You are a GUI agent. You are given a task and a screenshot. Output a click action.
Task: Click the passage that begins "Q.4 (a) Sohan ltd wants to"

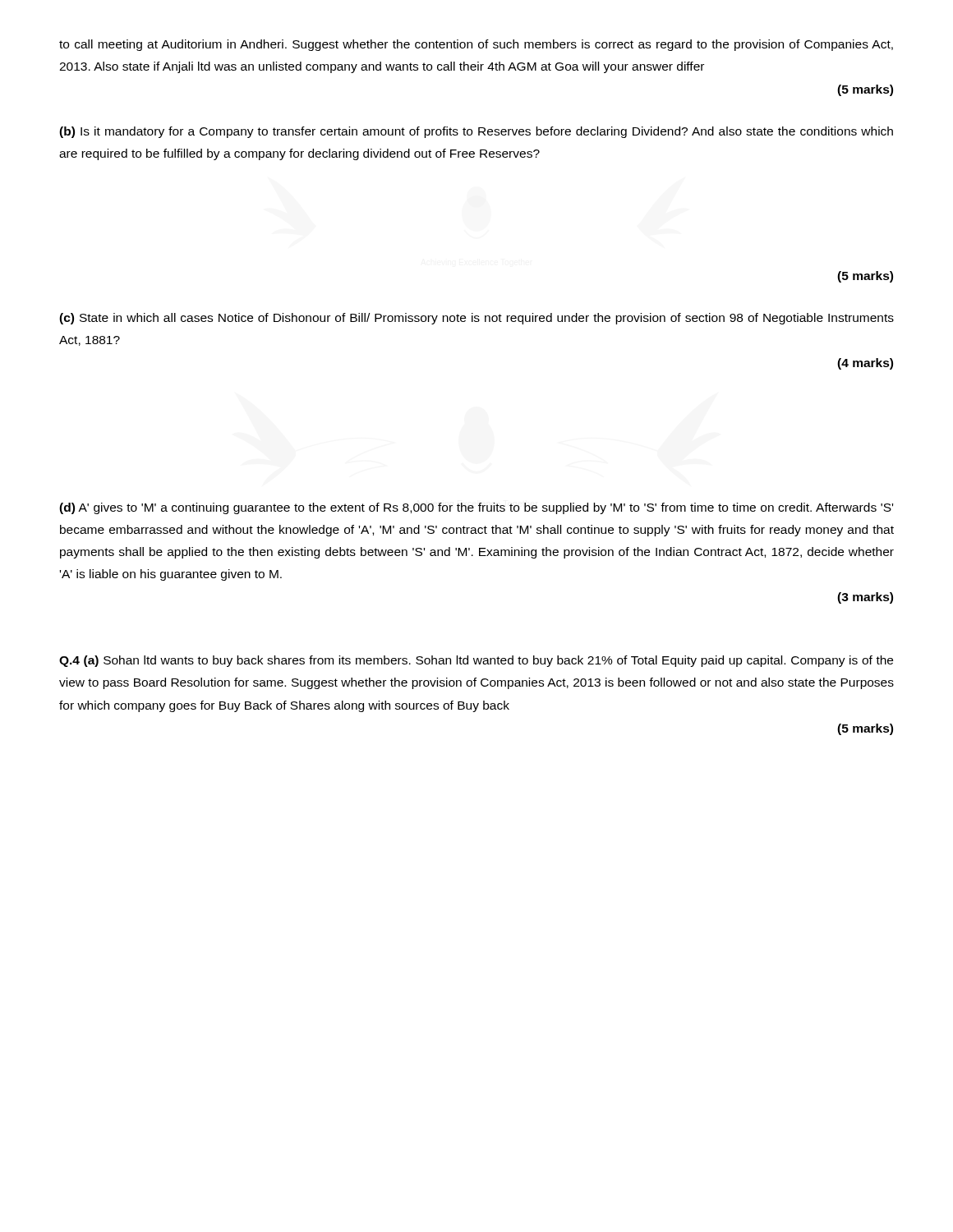click(476, 682)
